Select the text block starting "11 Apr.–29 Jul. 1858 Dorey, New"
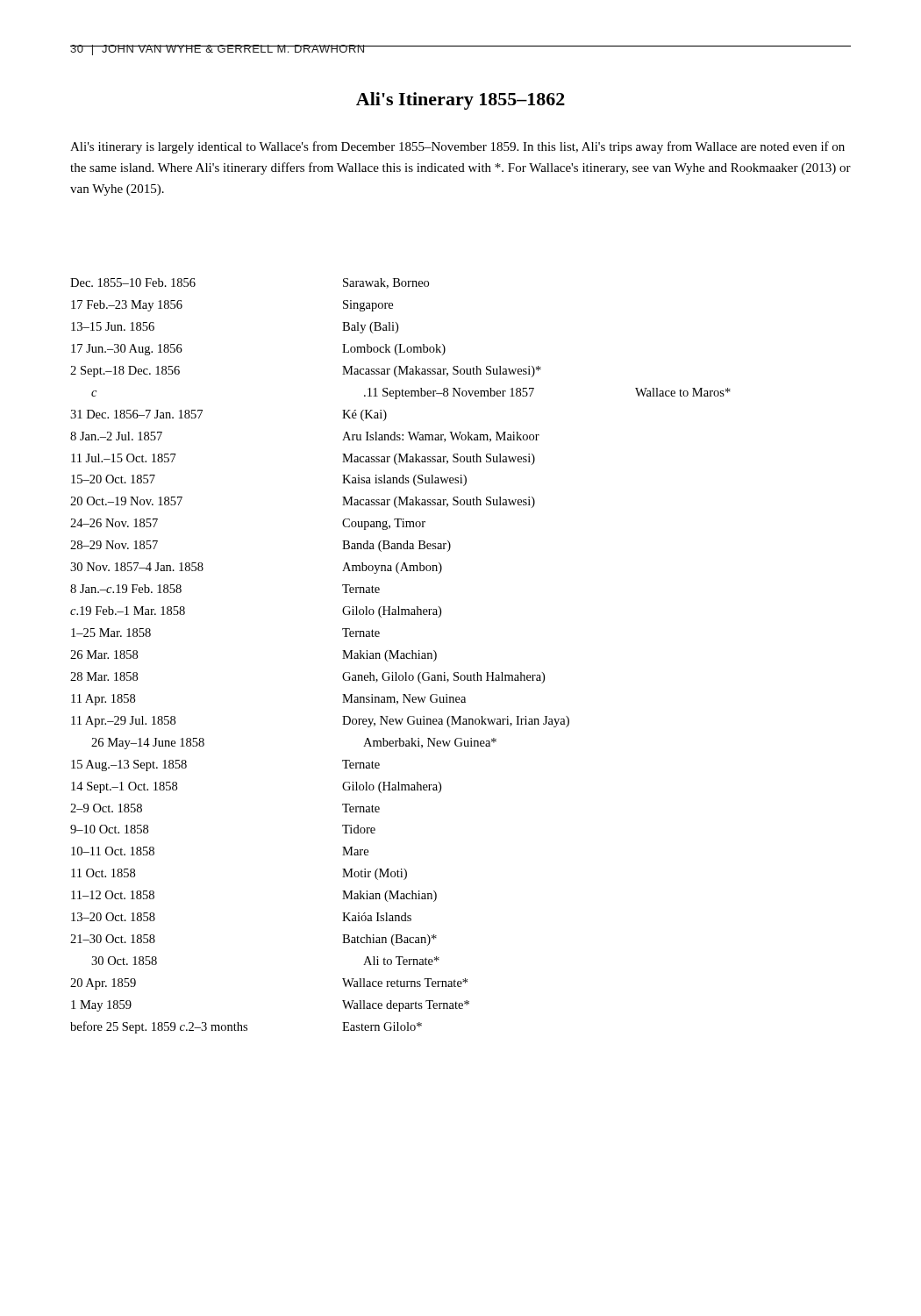 pos(460,721)
